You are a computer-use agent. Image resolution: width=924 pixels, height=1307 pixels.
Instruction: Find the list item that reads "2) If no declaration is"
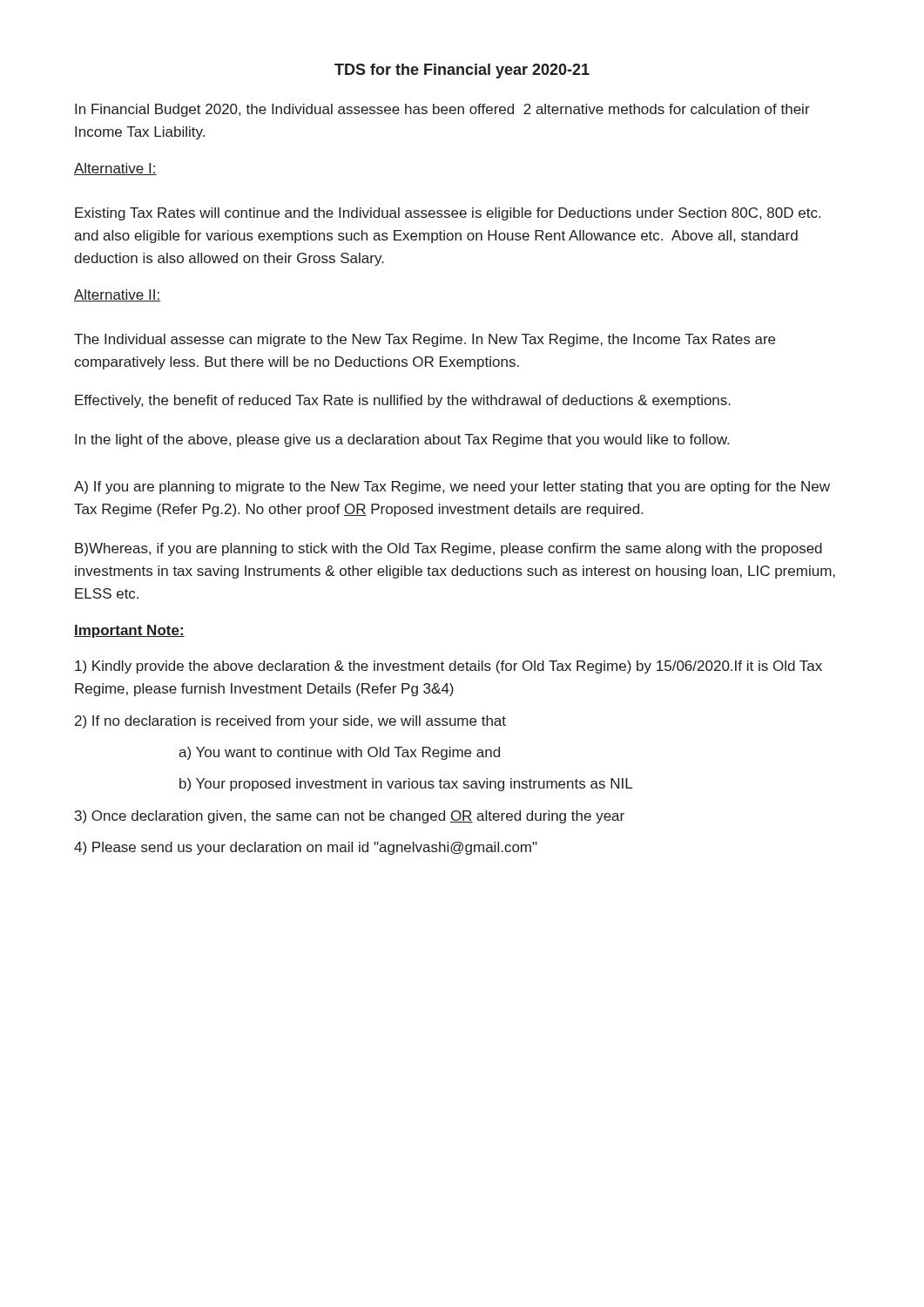(290, 721)
